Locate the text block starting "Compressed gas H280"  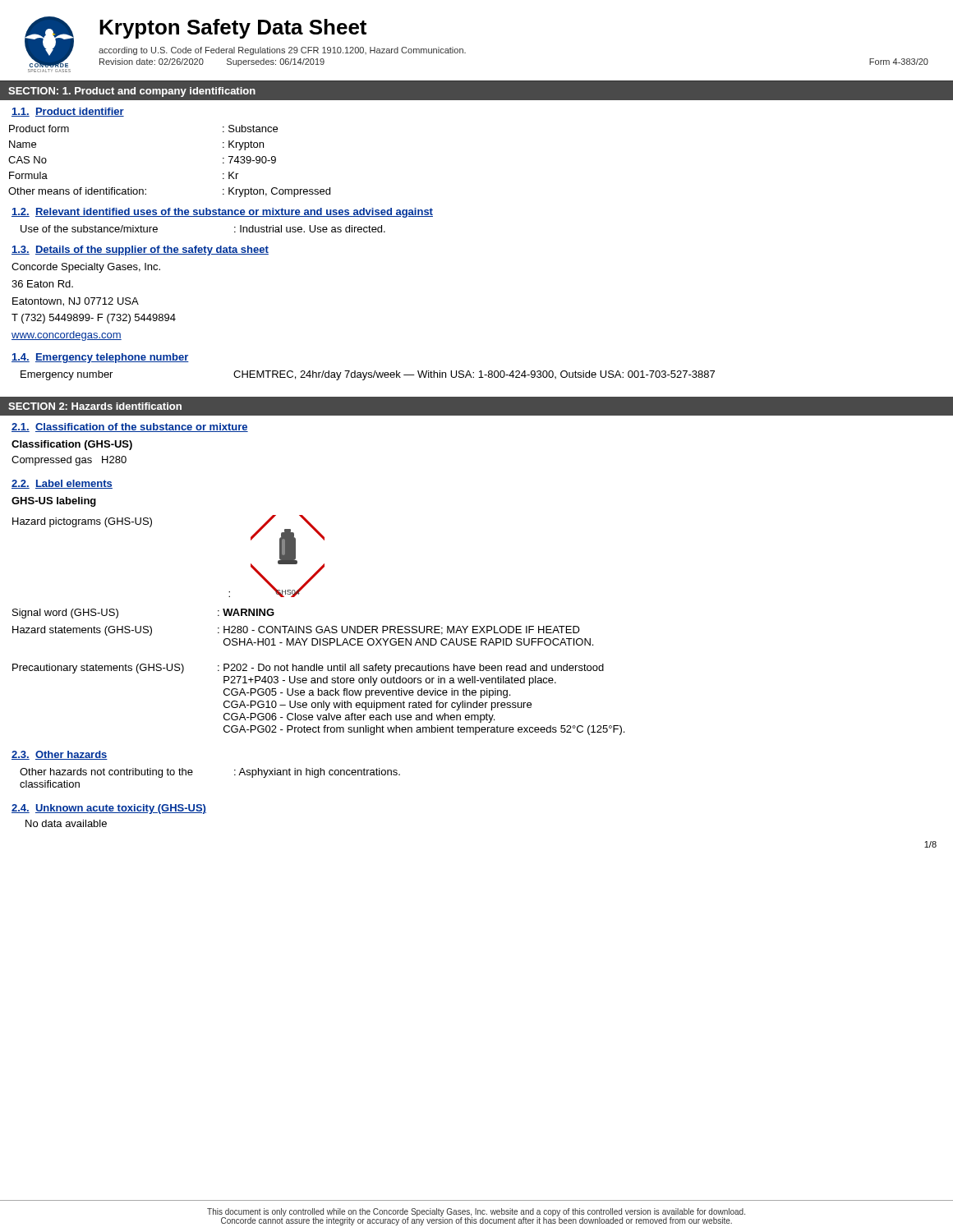tap(69, 460)
